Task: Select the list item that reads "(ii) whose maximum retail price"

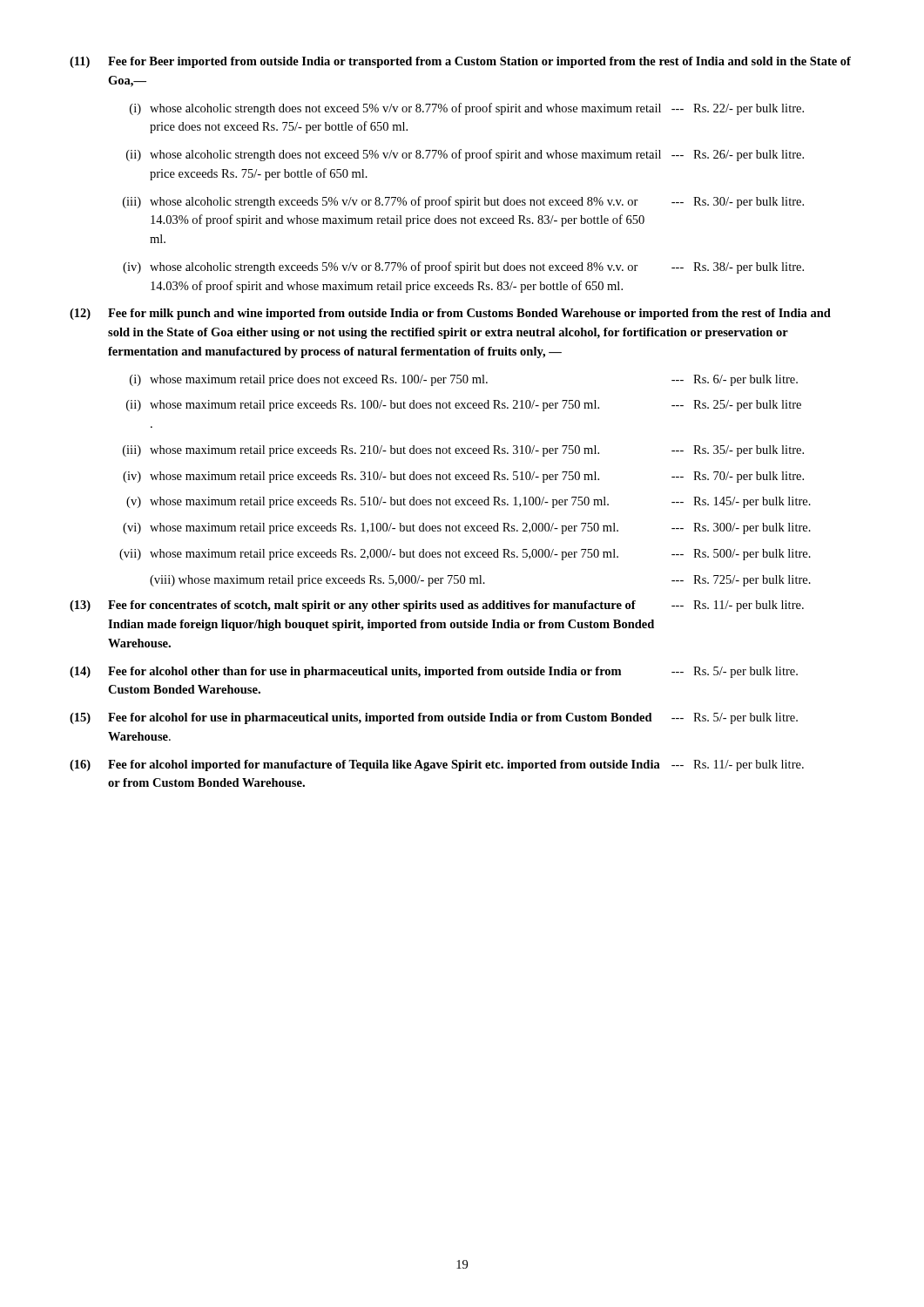Action: click(x=481, y=415)
